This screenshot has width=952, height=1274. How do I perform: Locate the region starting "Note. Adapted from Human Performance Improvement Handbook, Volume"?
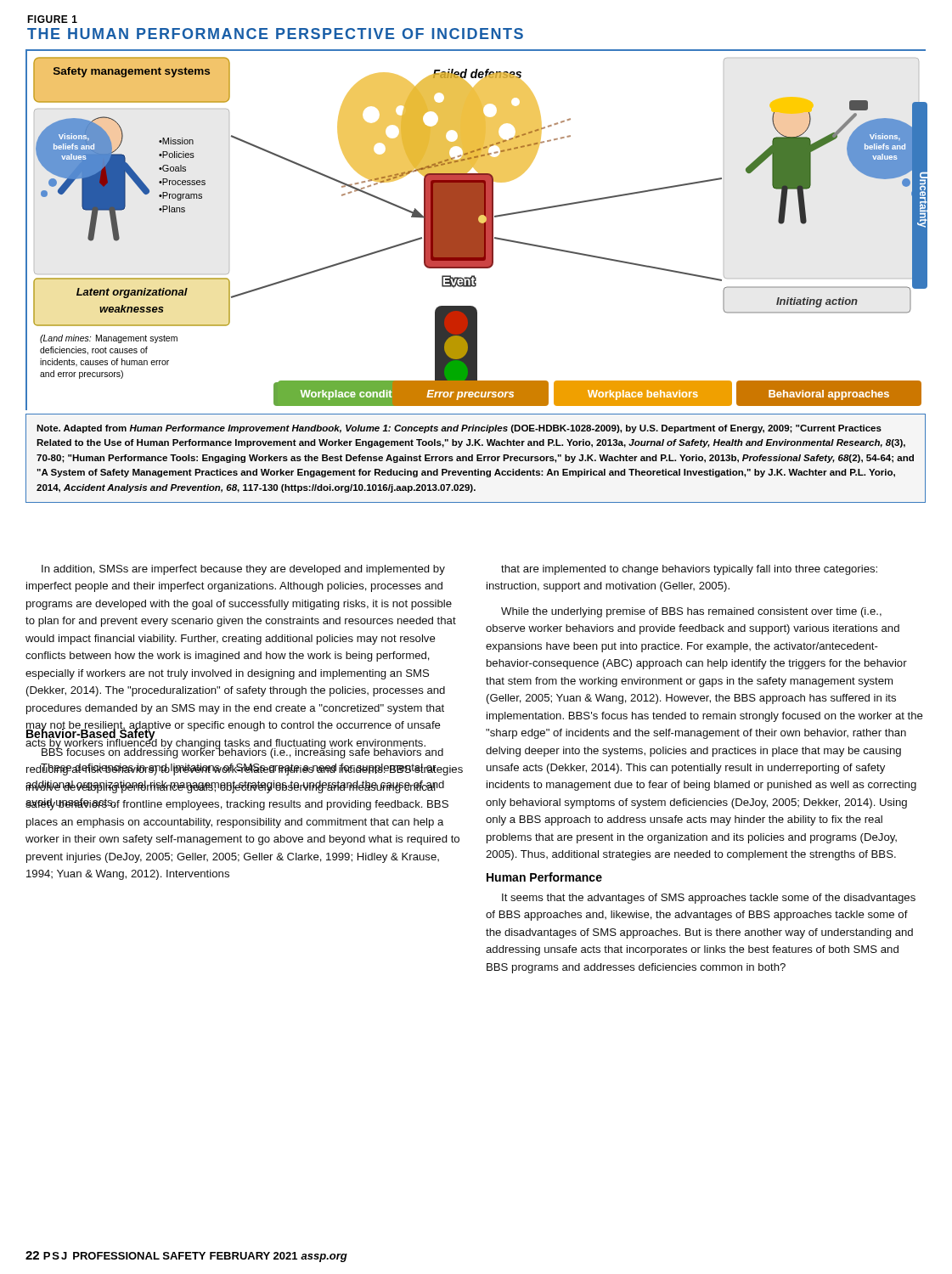pyautogui.click(x=475, y=458)
